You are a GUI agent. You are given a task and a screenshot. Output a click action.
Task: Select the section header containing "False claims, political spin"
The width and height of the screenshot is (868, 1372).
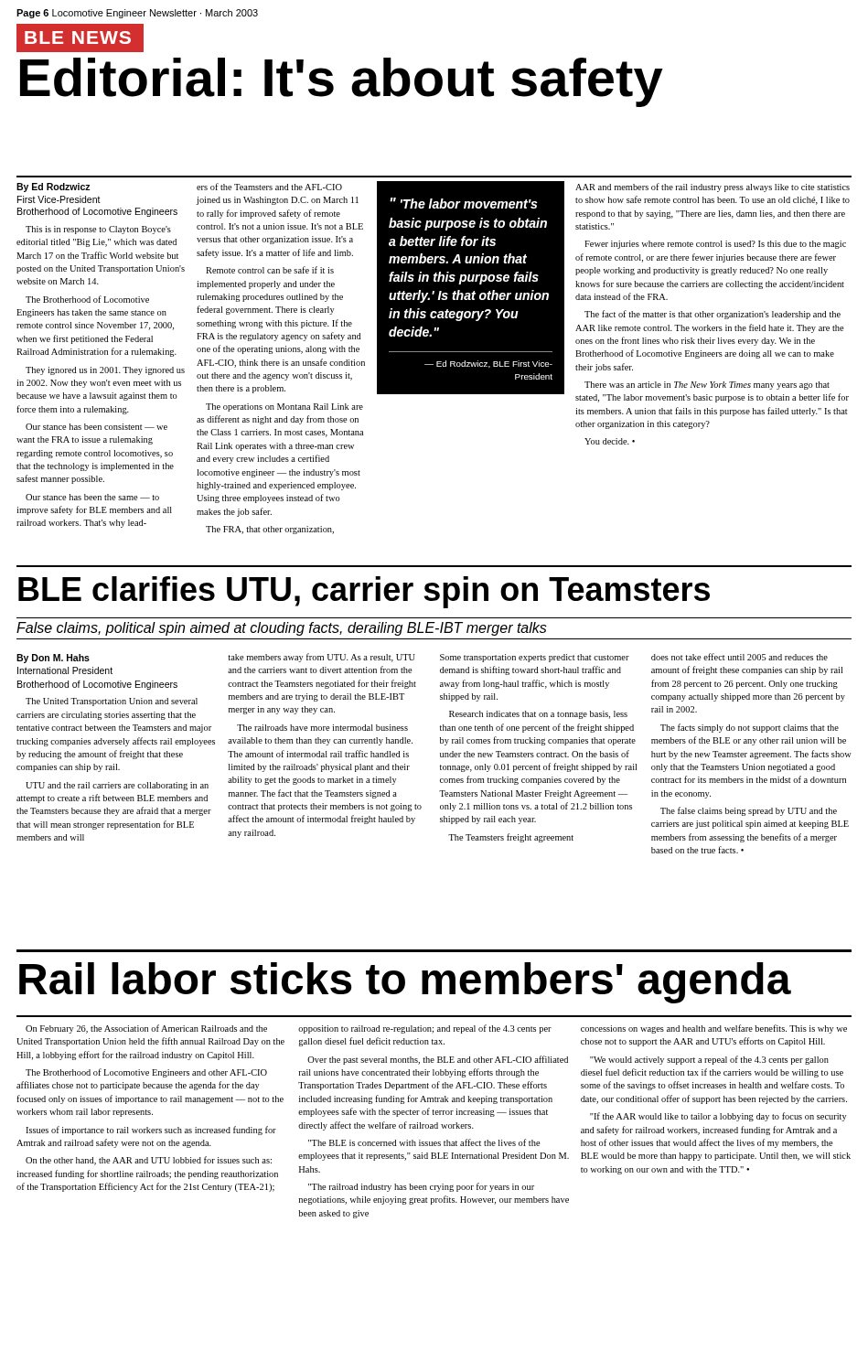click(282, 628)
